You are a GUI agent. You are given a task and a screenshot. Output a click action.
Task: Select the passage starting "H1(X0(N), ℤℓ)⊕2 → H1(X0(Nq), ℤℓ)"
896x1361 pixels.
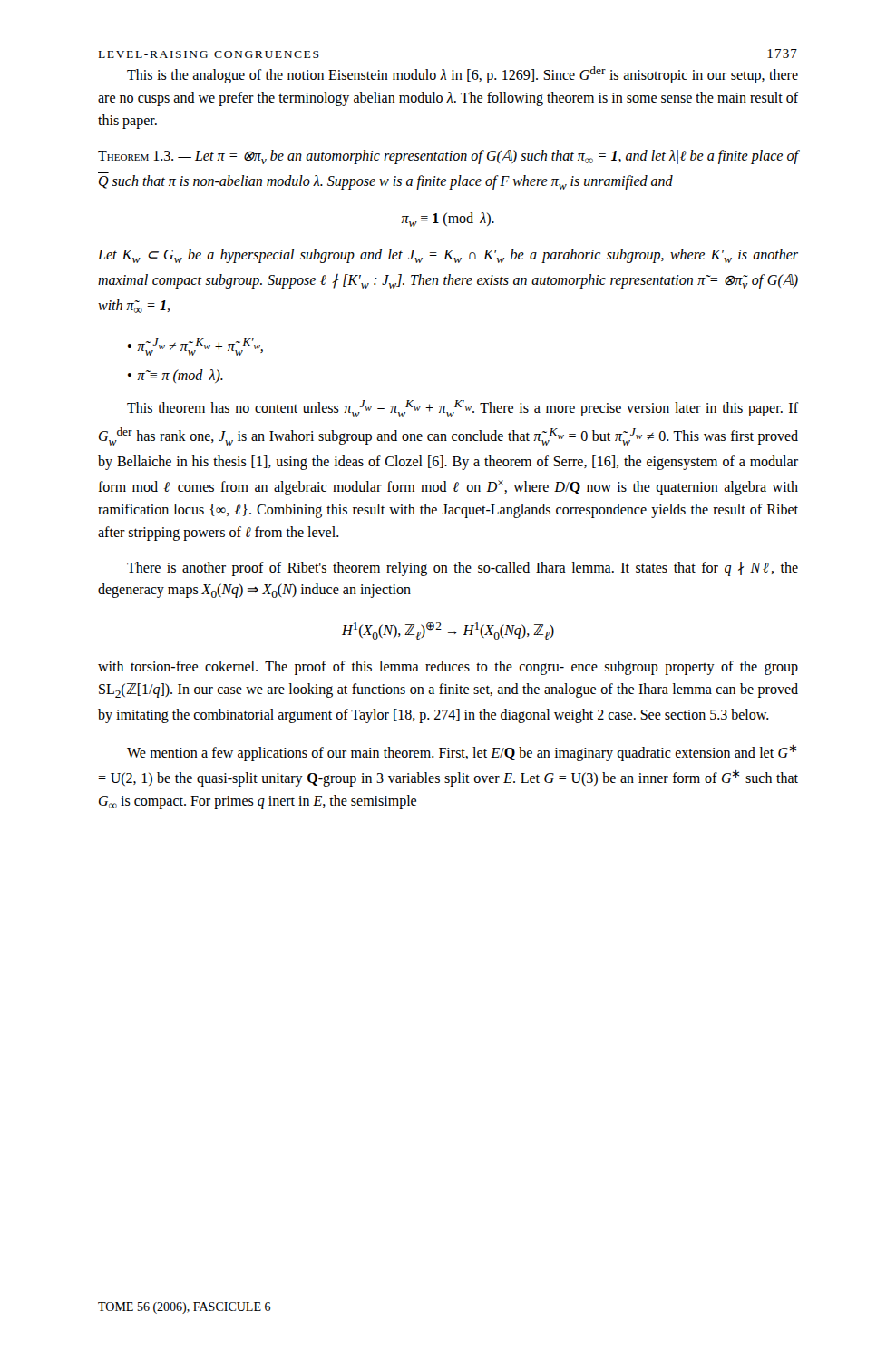(x=448, y=631)
